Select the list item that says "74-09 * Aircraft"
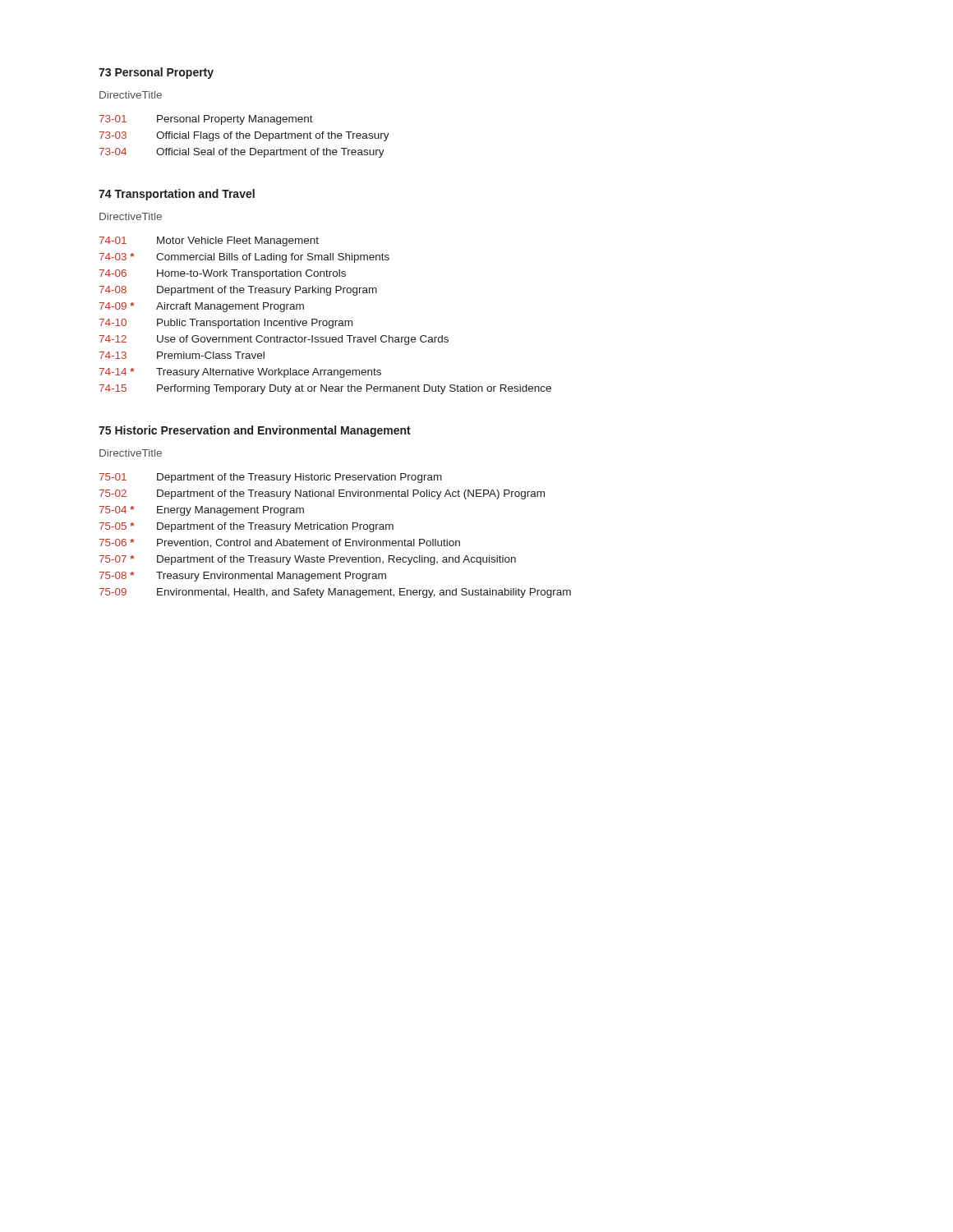 coord(202,306)
